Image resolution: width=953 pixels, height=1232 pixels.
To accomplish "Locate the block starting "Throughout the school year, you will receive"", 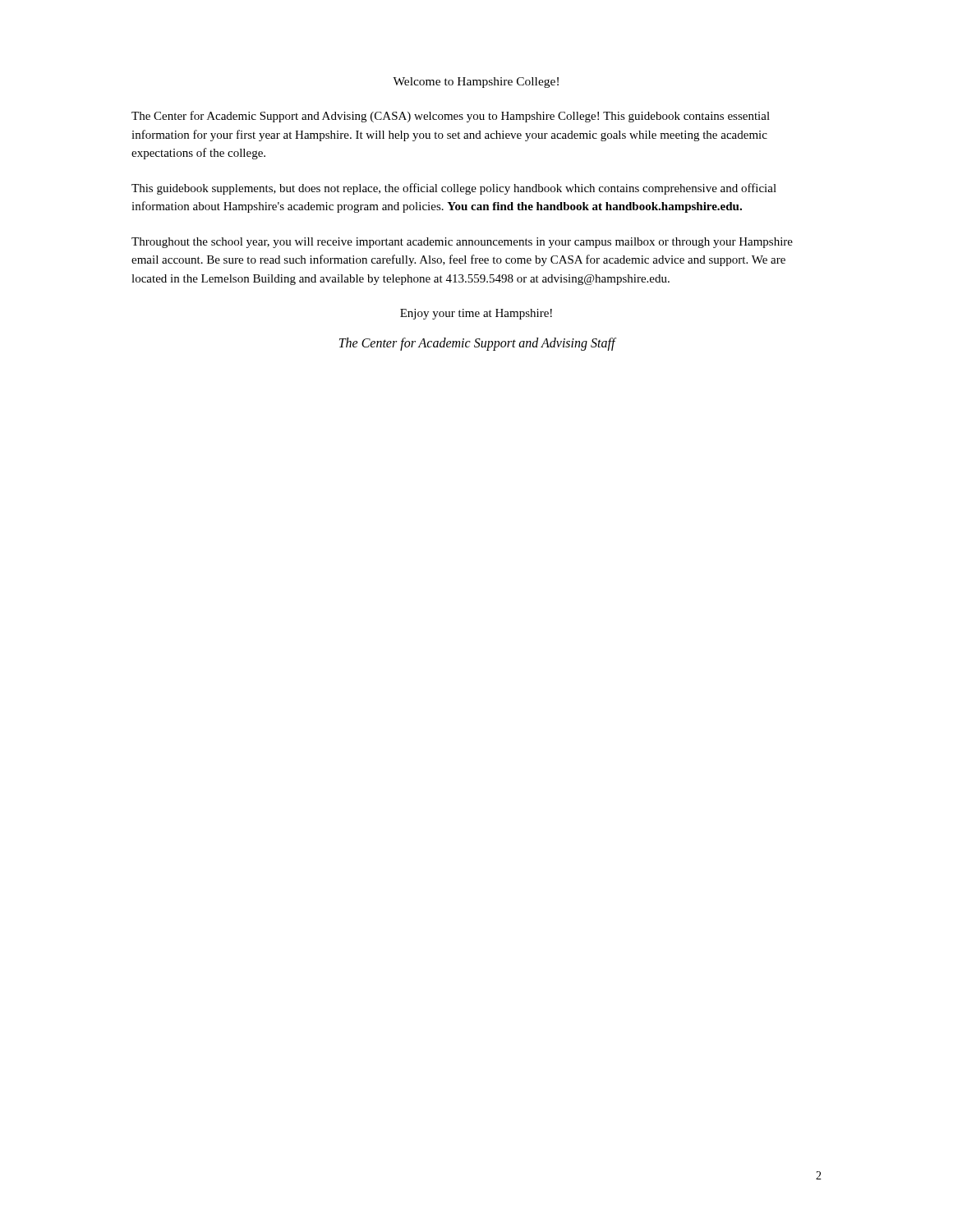I will (462, 260).
